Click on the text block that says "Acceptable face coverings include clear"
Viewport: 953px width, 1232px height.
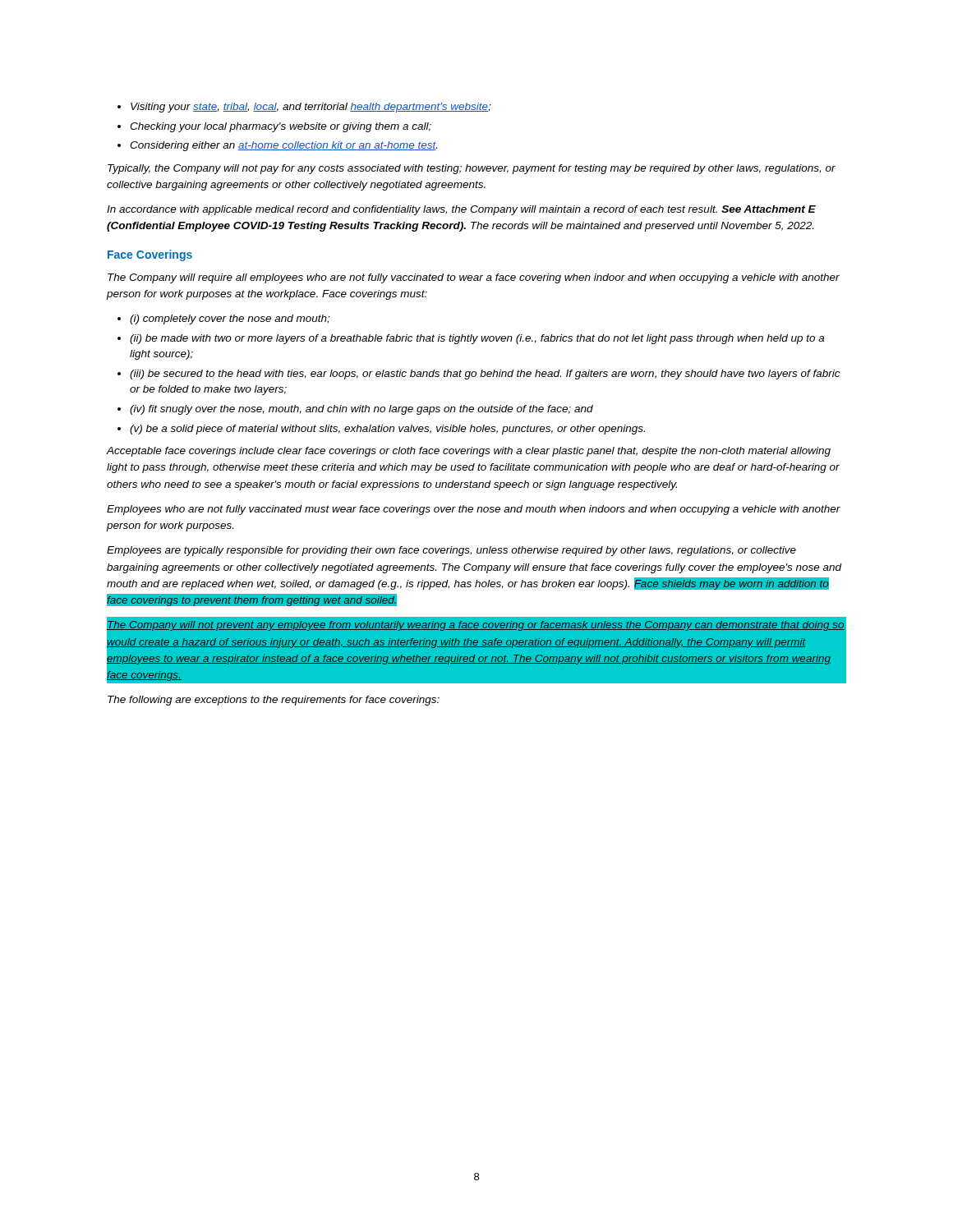(x=473, y=467)
